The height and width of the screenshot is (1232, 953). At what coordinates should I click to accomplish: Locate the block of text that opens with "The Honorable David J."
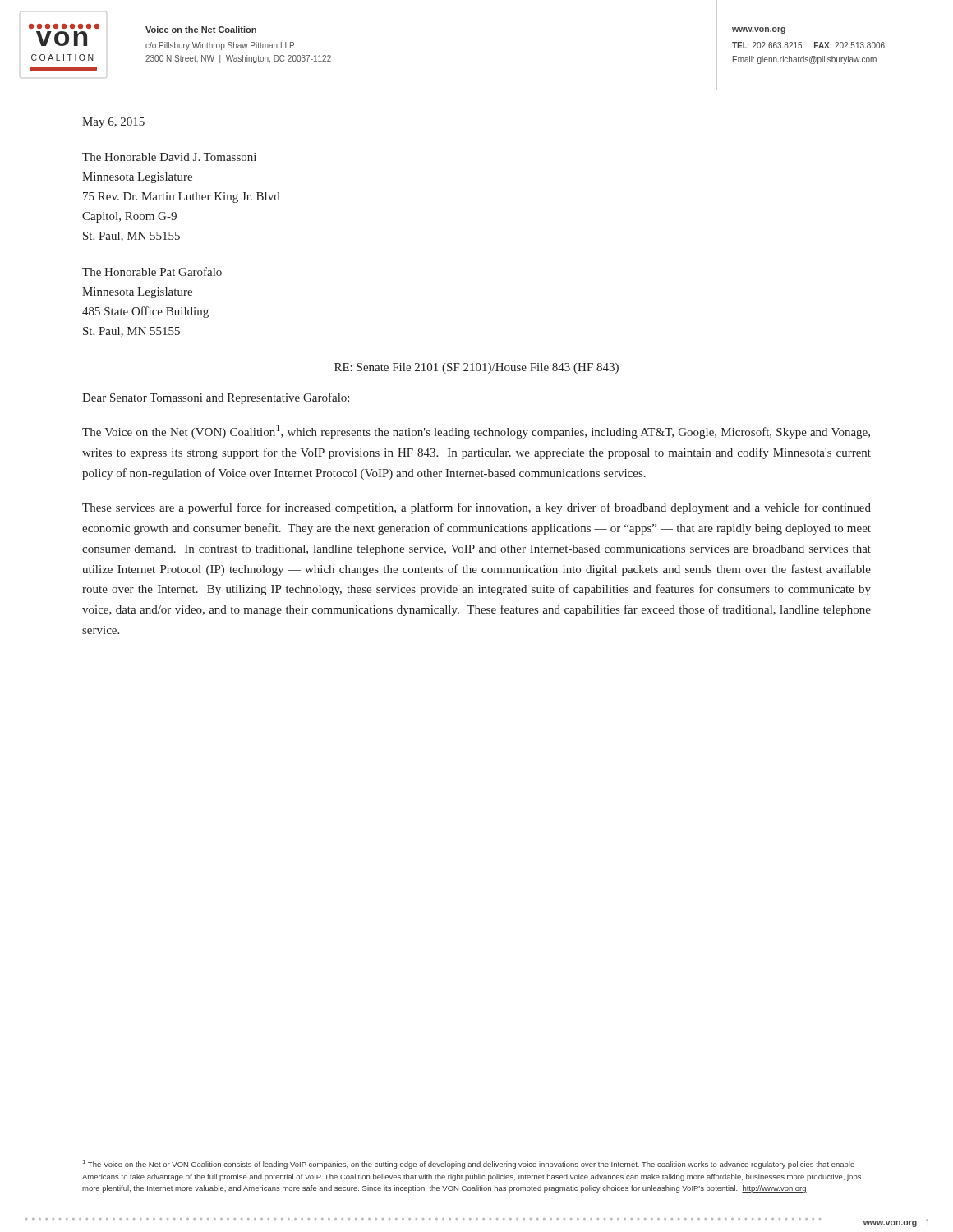pyautogui.click(x=181, y=196)
